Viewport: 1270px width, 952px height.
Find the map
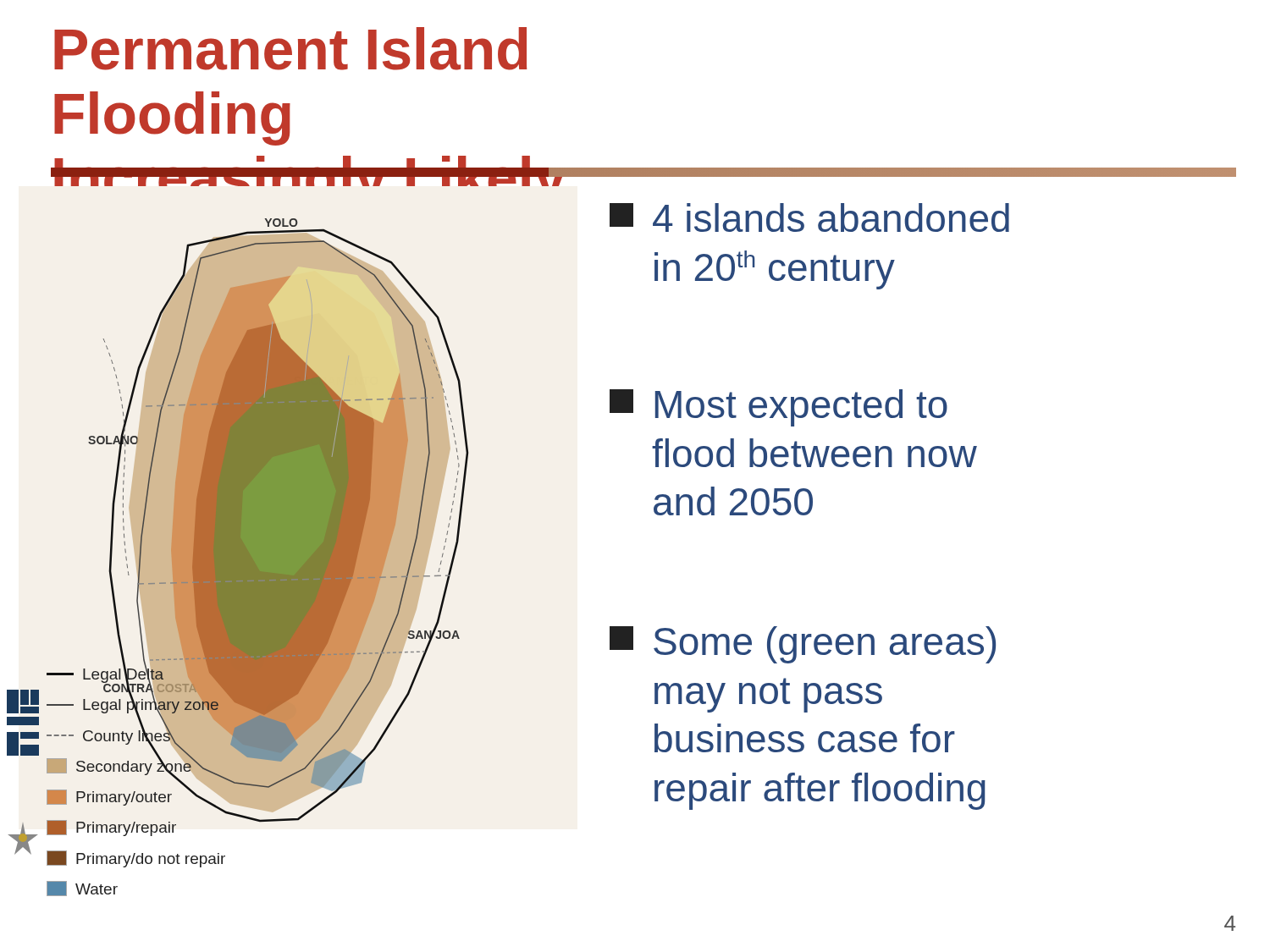click(298, 508)
